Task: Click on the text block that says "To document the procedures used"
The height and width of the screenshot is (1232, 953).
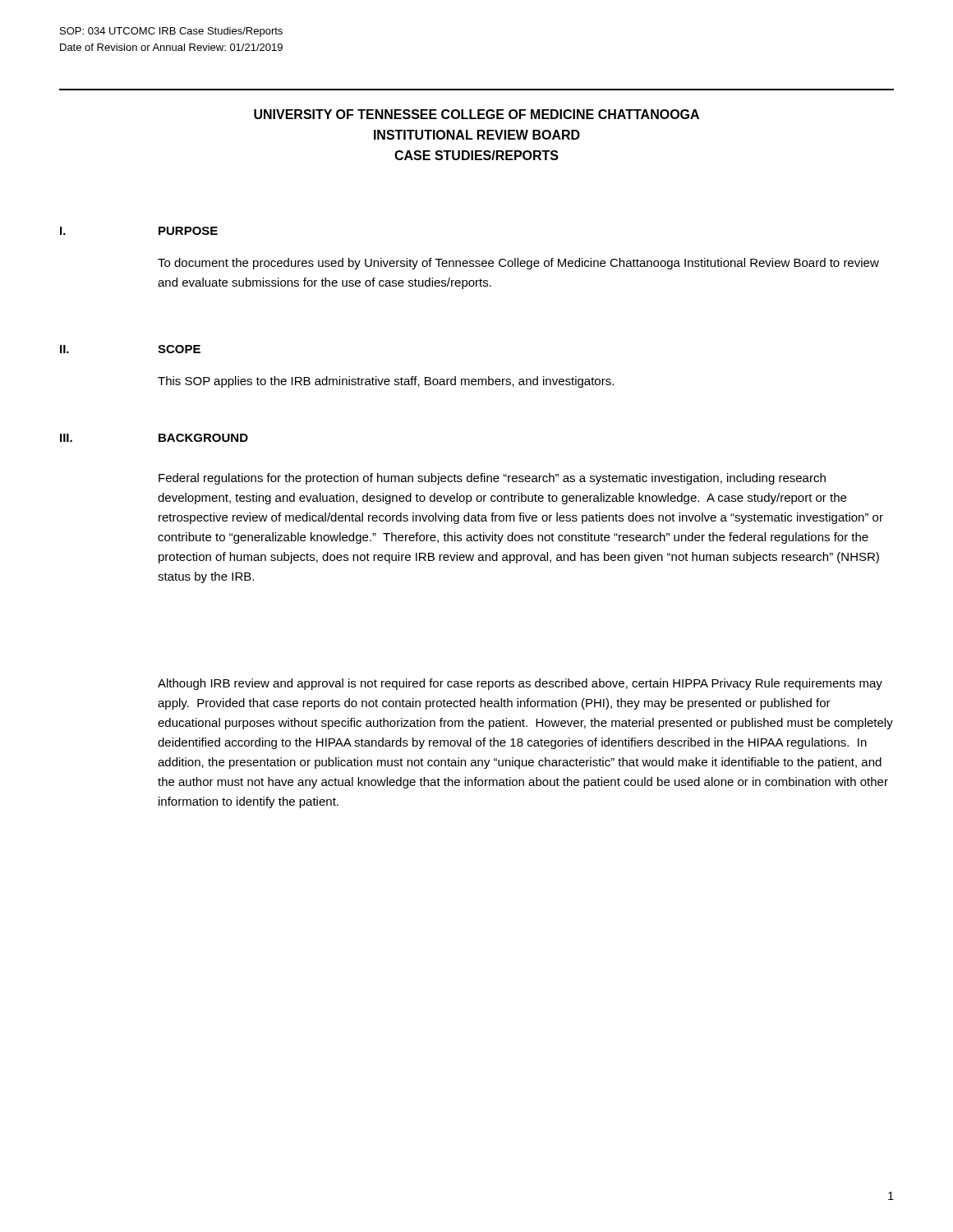Action: [x=518, y=272]
